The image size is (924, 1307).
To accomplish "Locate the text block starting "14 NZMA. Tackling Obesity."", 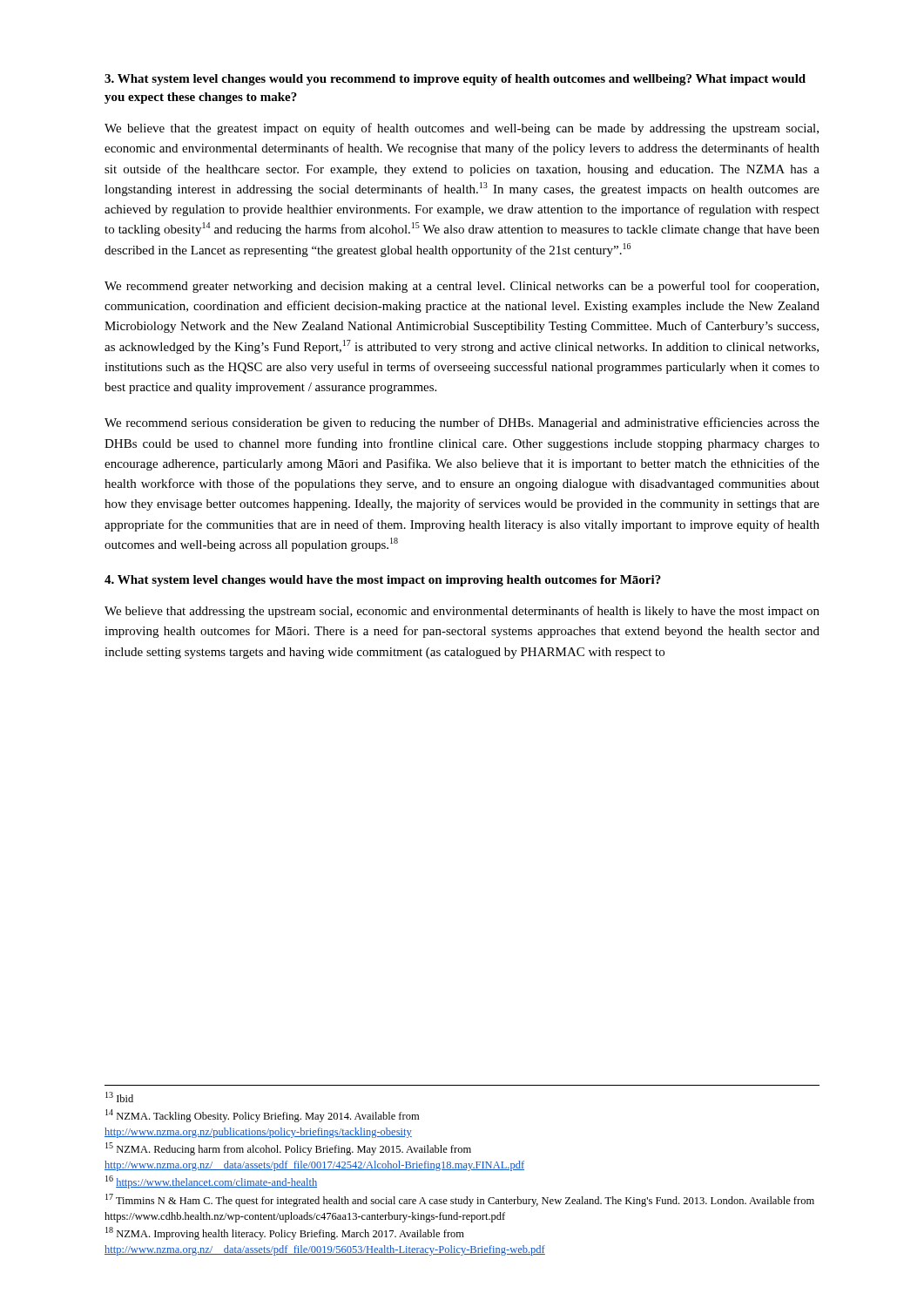I will (262, 1123).
